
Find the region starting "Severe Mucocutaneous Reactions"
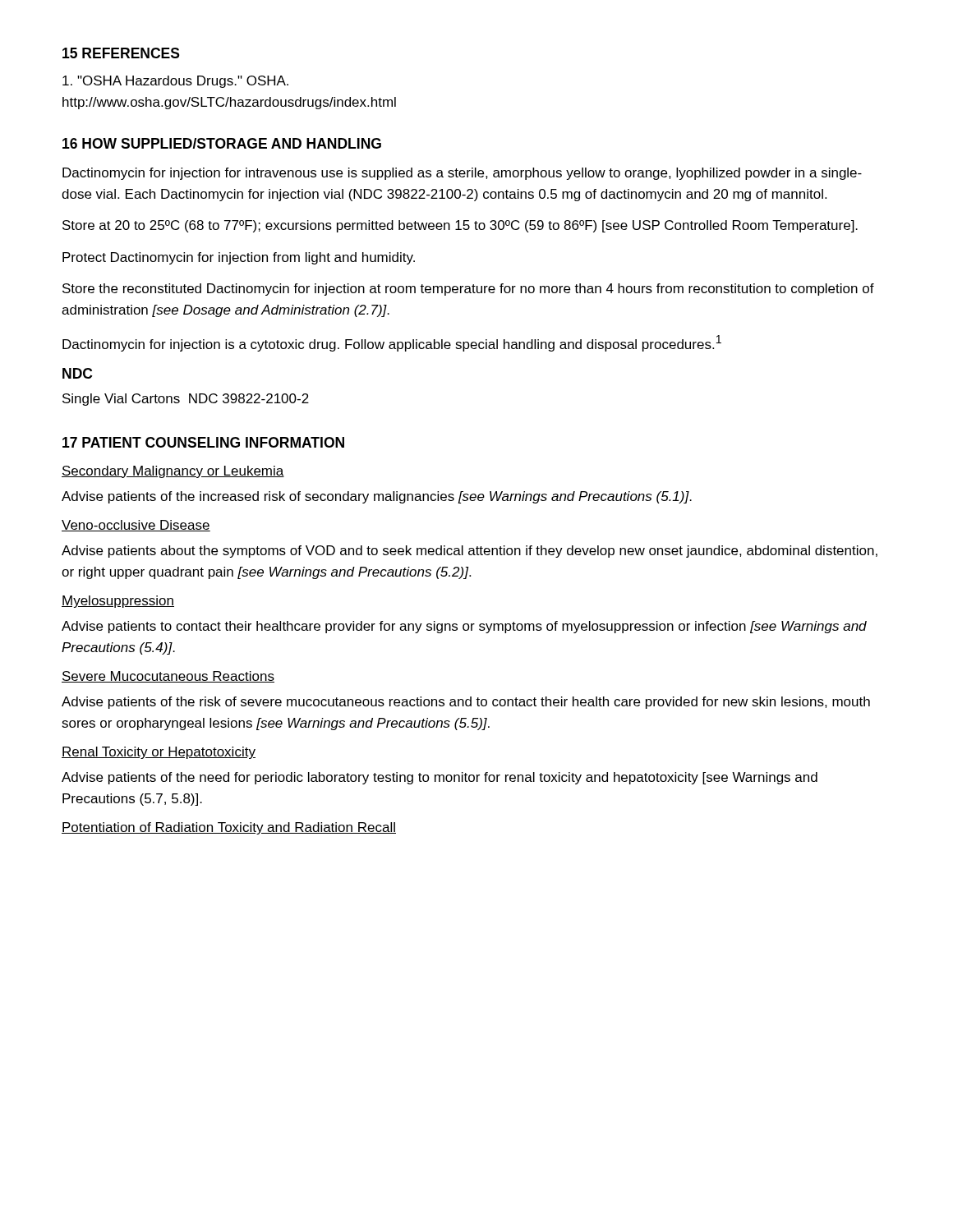(168, 676)
